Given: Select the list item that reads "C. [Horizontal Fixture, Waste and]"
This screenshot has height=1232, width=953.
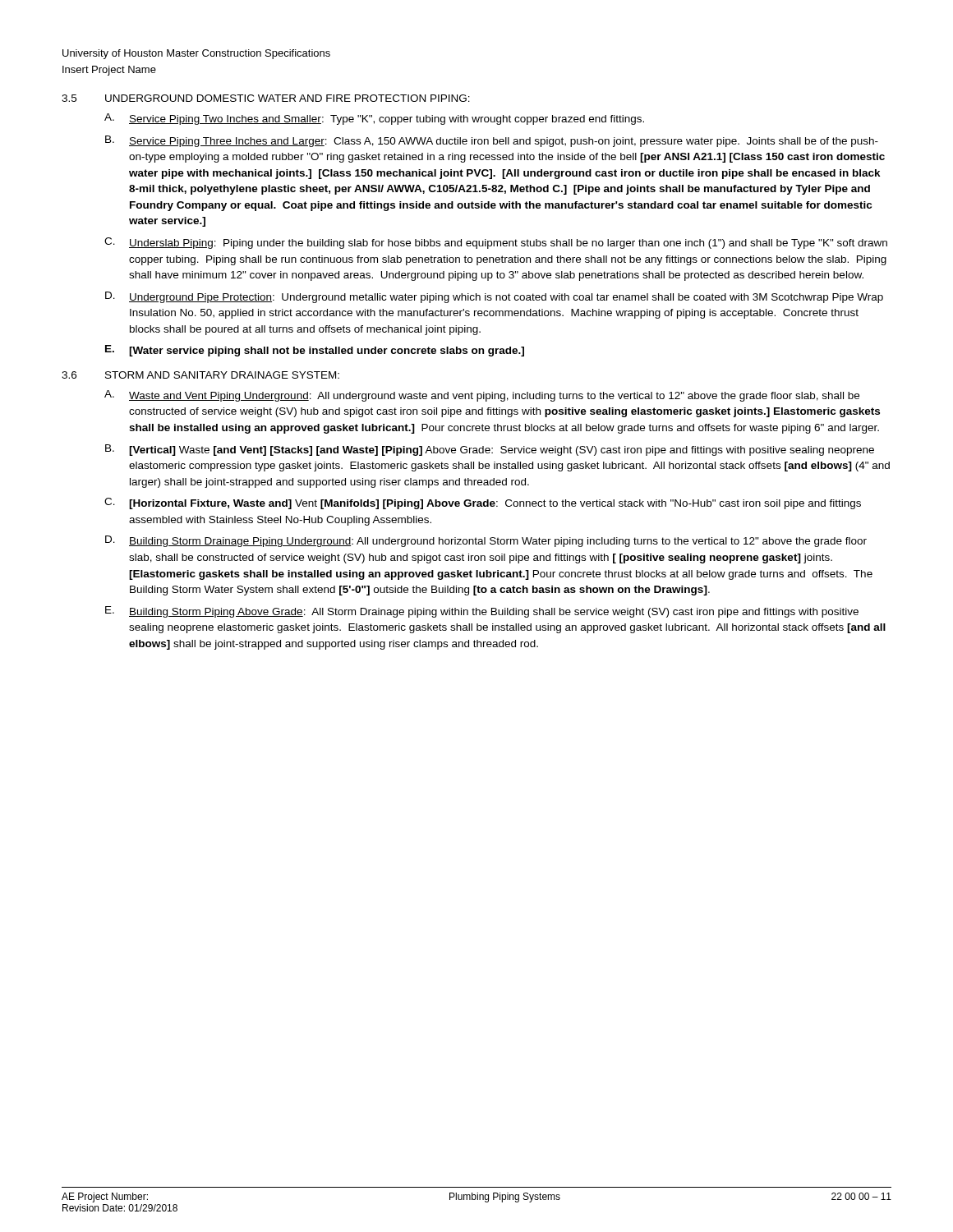Looking at the screenshot, I should coord(498,512).
